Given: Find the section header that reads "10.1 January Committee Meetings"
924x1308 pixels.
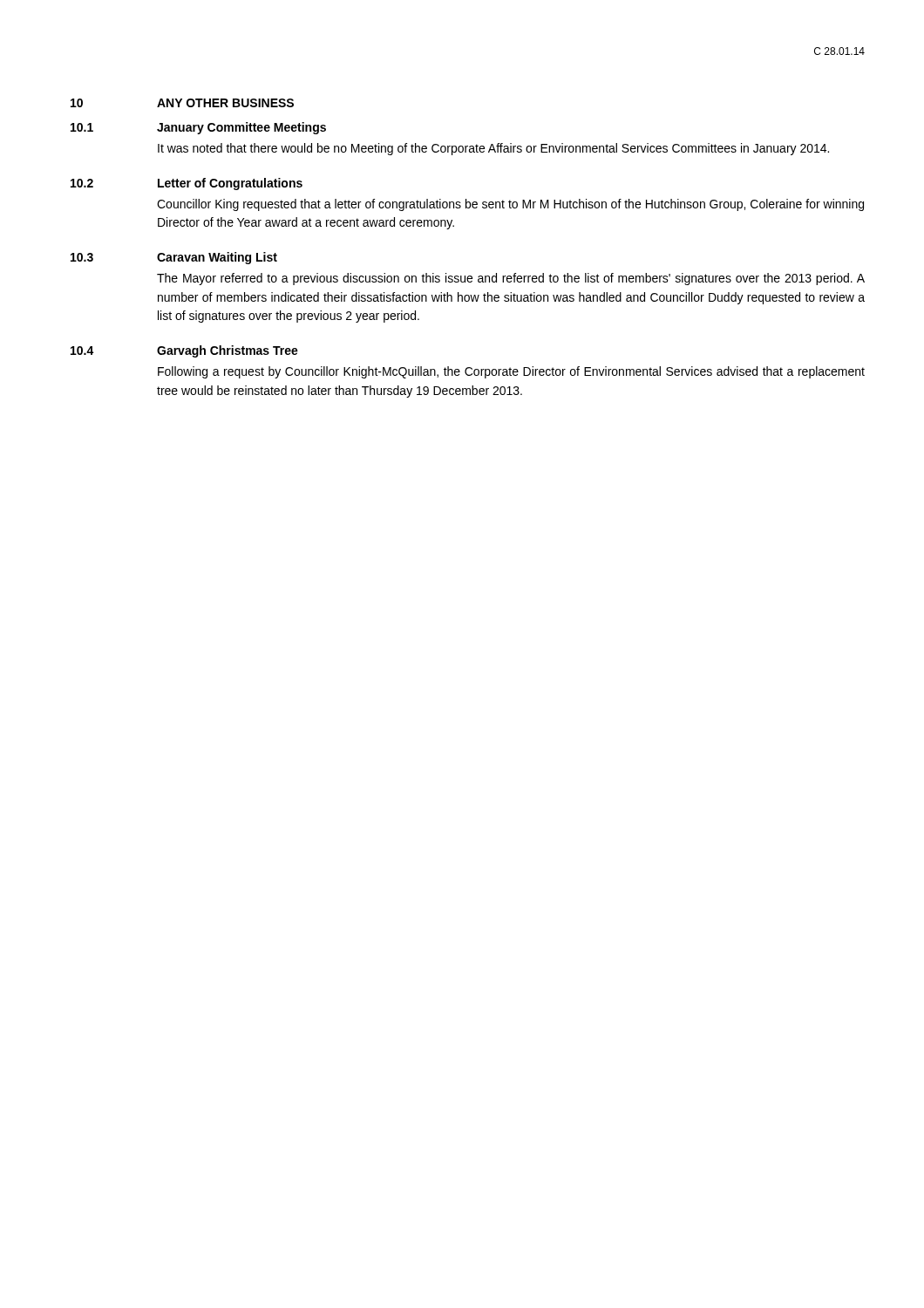Looking at the screenshot, I should [198, 127].
